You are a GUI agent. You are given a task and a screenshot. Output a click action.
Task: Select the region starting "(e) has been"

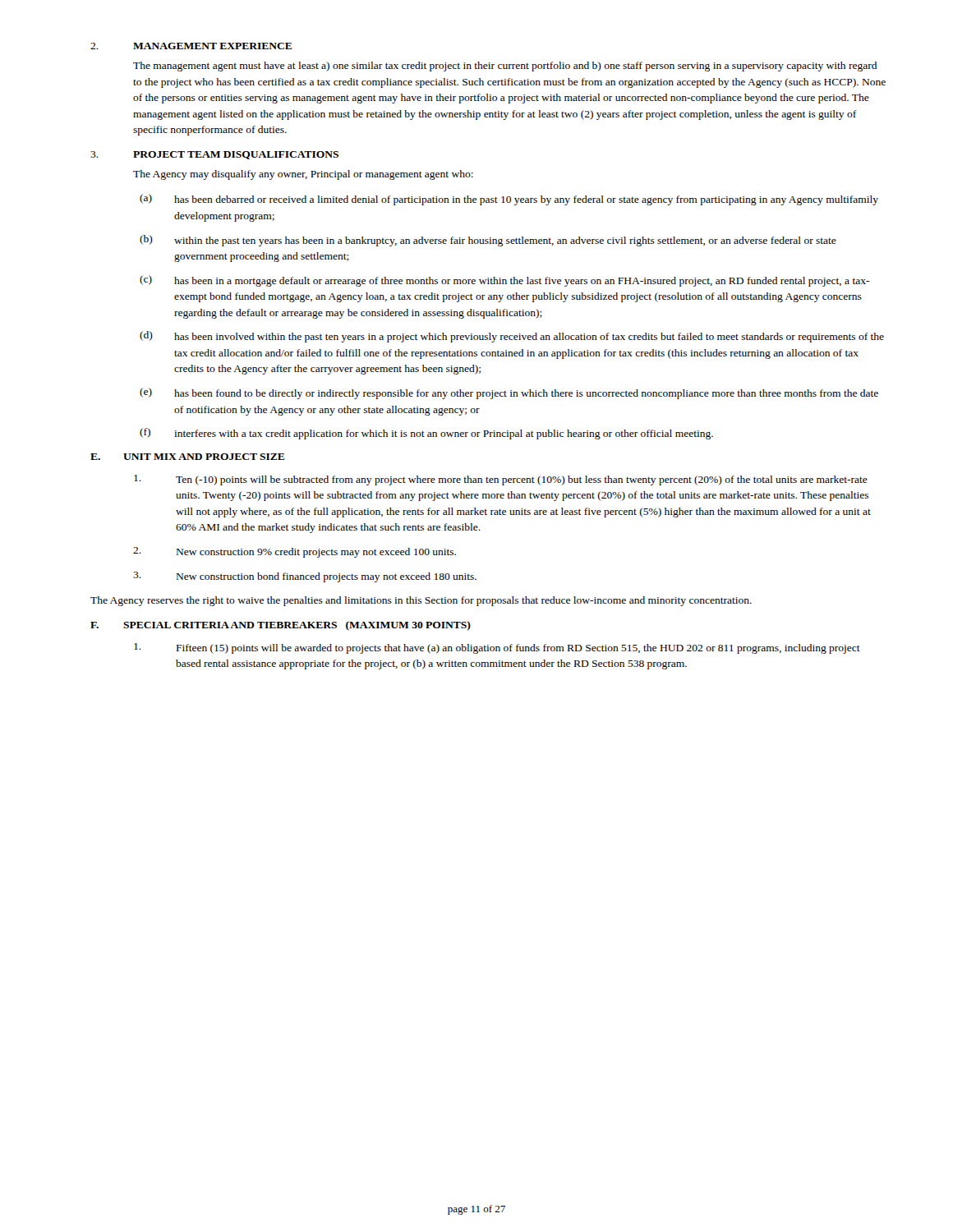(x=510, y=401)
